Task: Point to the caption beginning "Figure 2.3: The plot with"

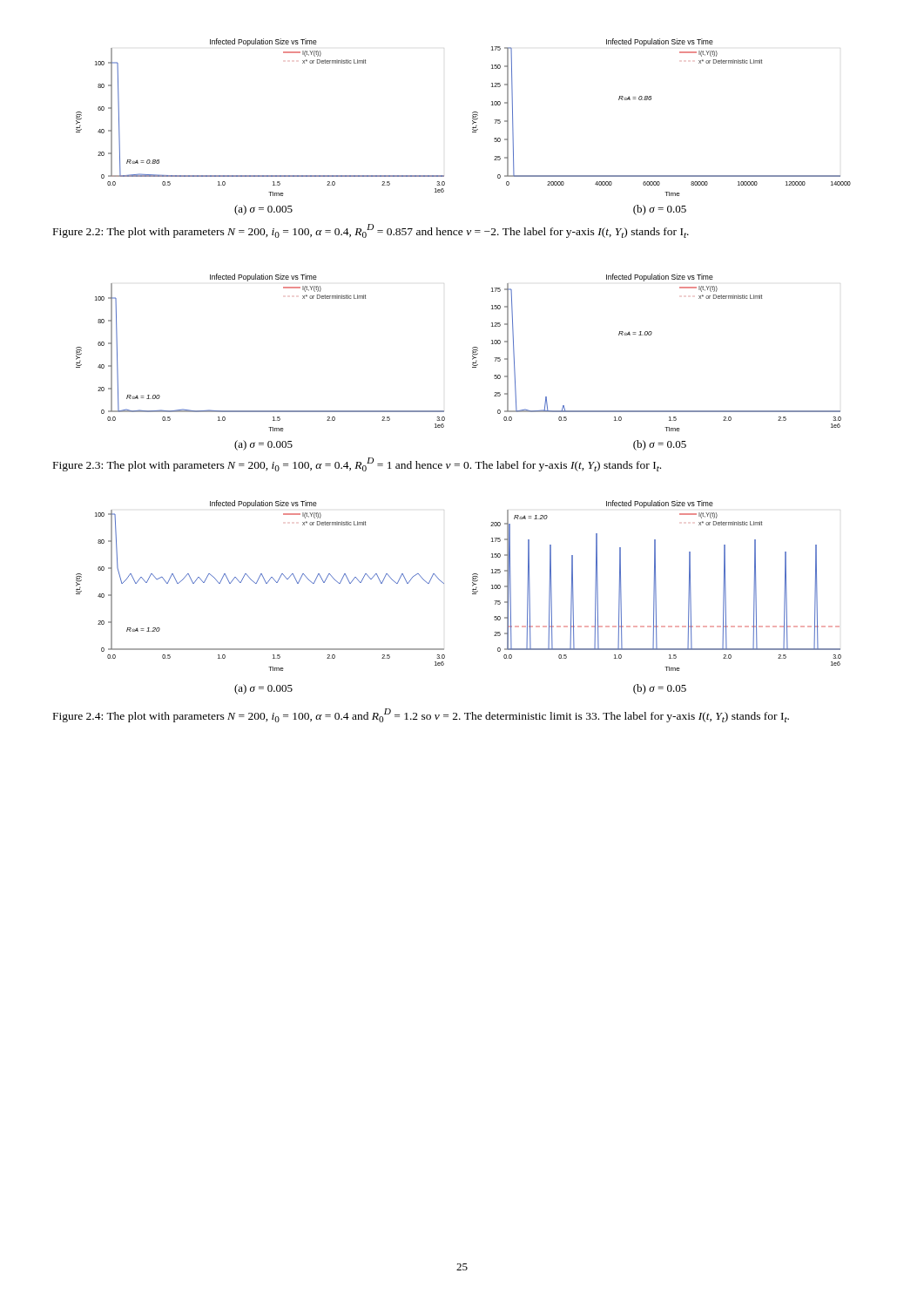Action: [x=462, y=464]
